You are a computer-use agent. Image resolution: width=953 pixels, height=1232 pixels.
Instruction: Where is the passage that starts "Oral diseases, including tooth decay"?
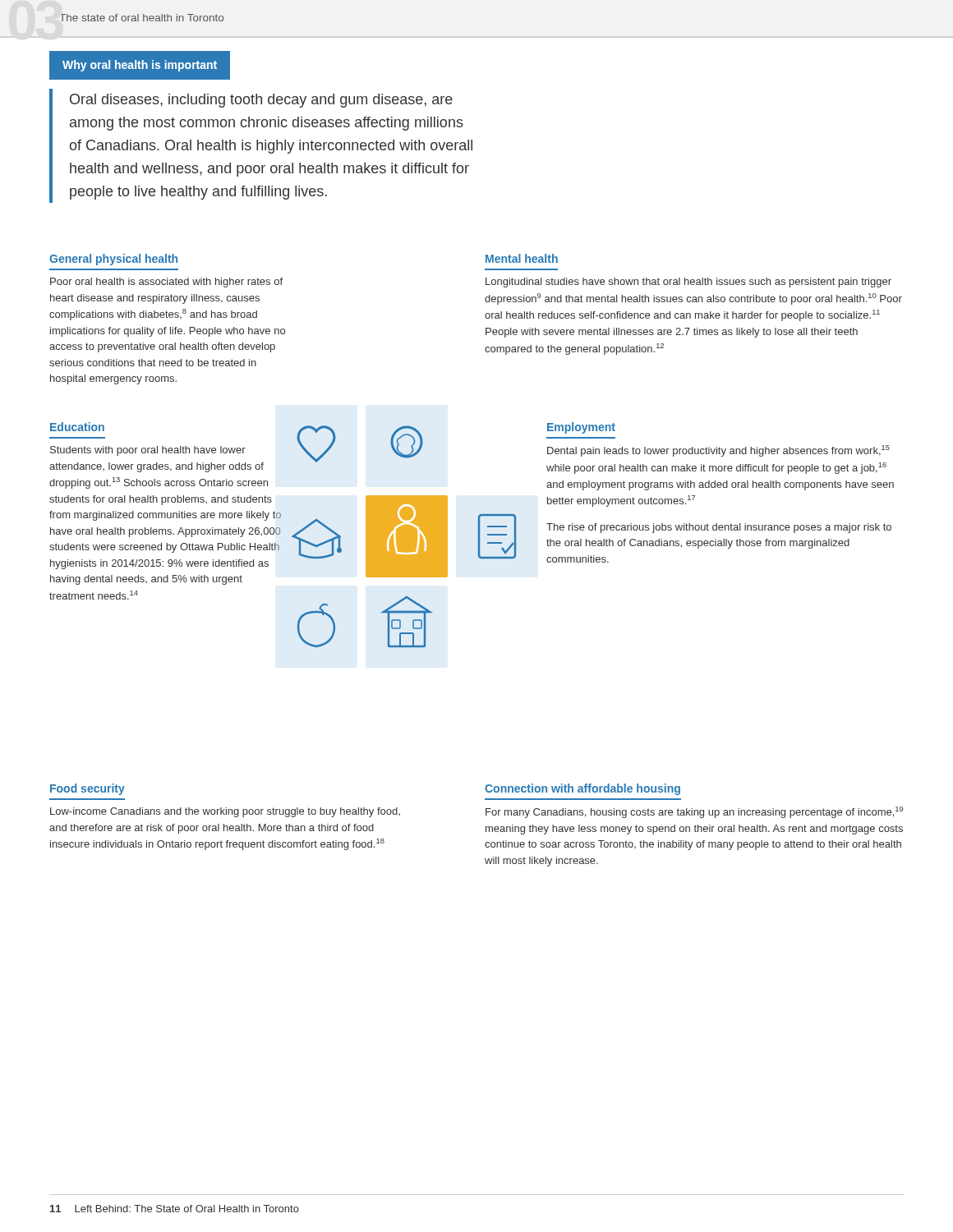[365, 146]
